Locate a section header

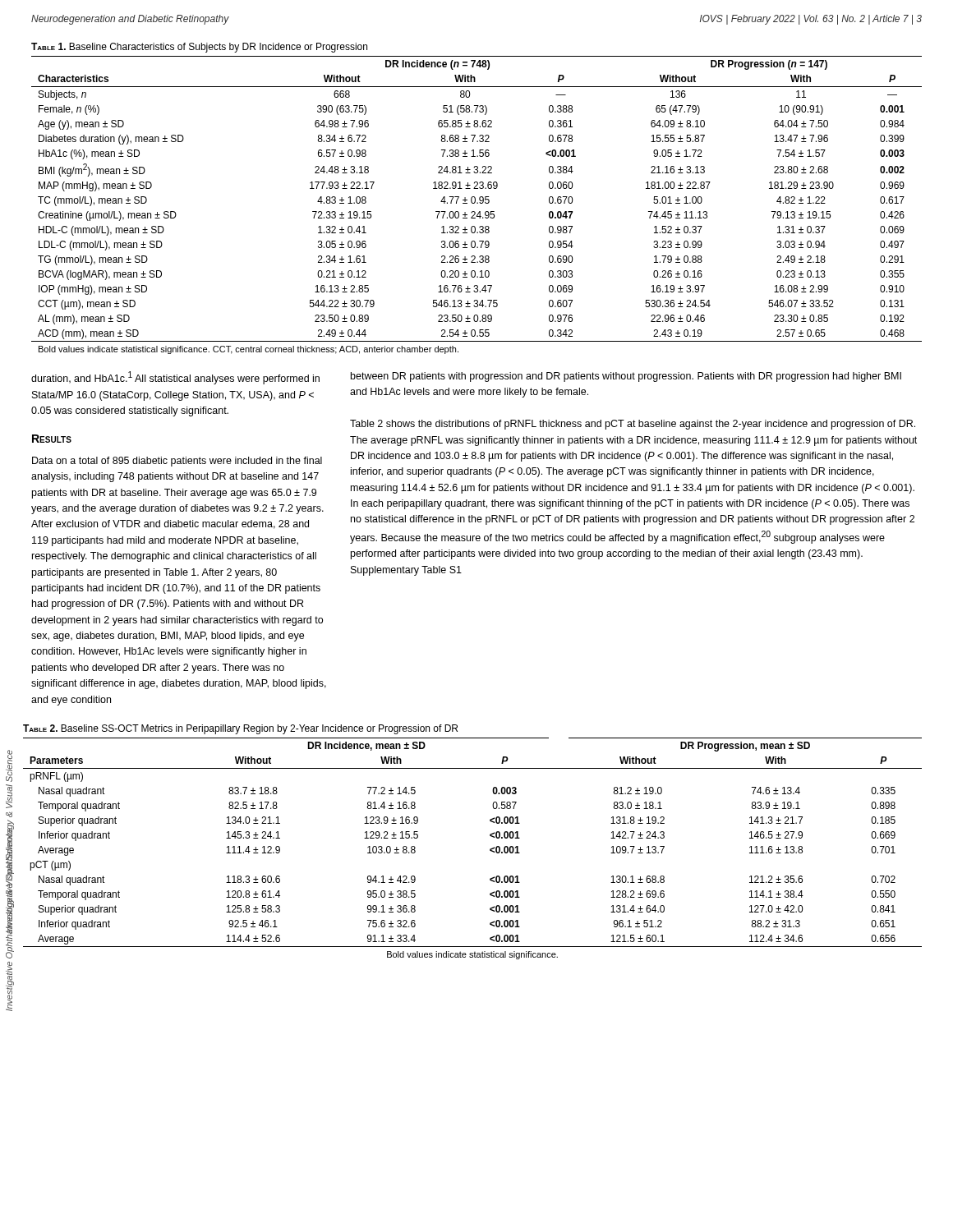(x=51, y=439)
